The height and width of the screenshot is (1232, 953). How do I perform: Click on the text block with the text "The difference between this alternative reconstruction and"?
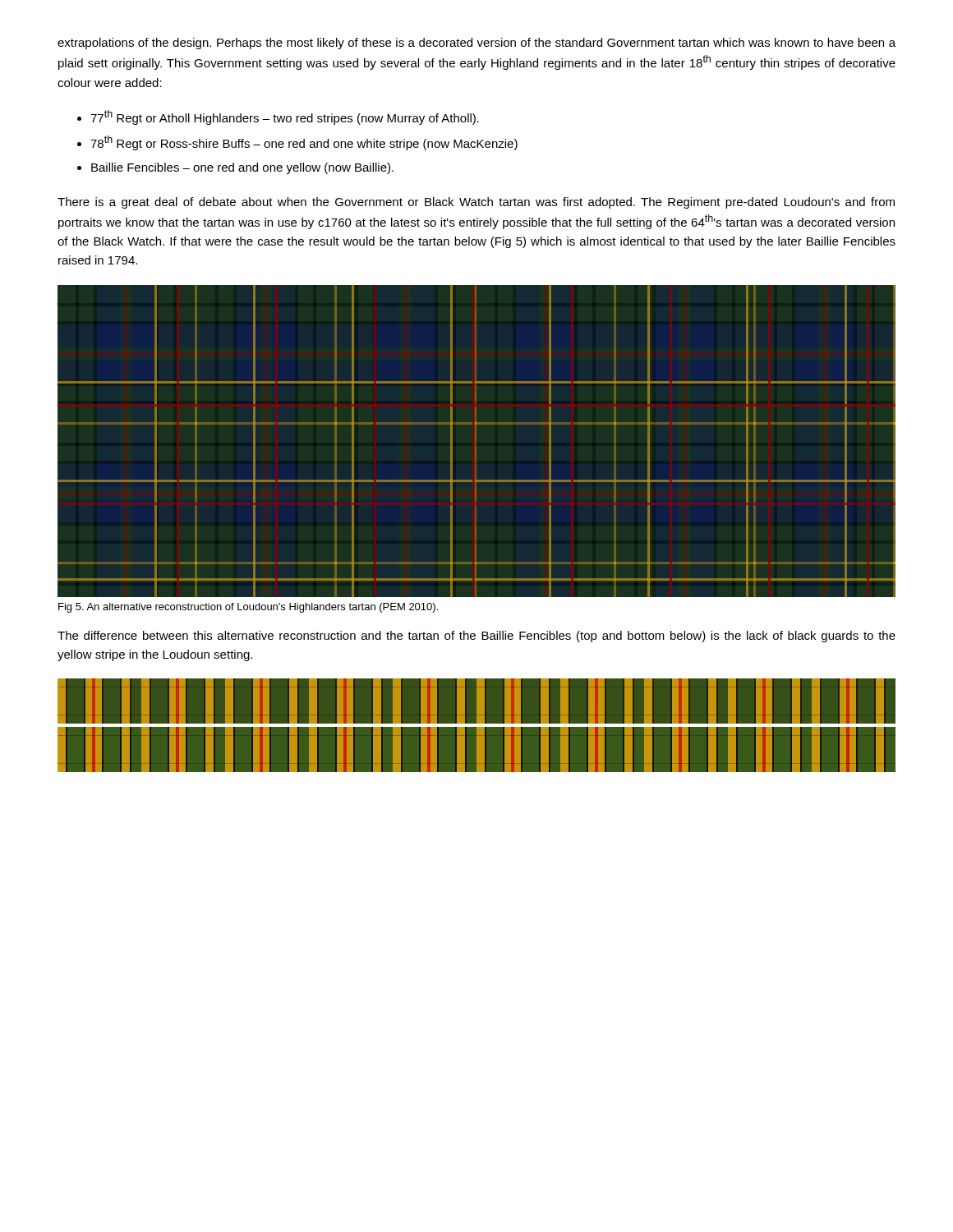click(476, 645)
